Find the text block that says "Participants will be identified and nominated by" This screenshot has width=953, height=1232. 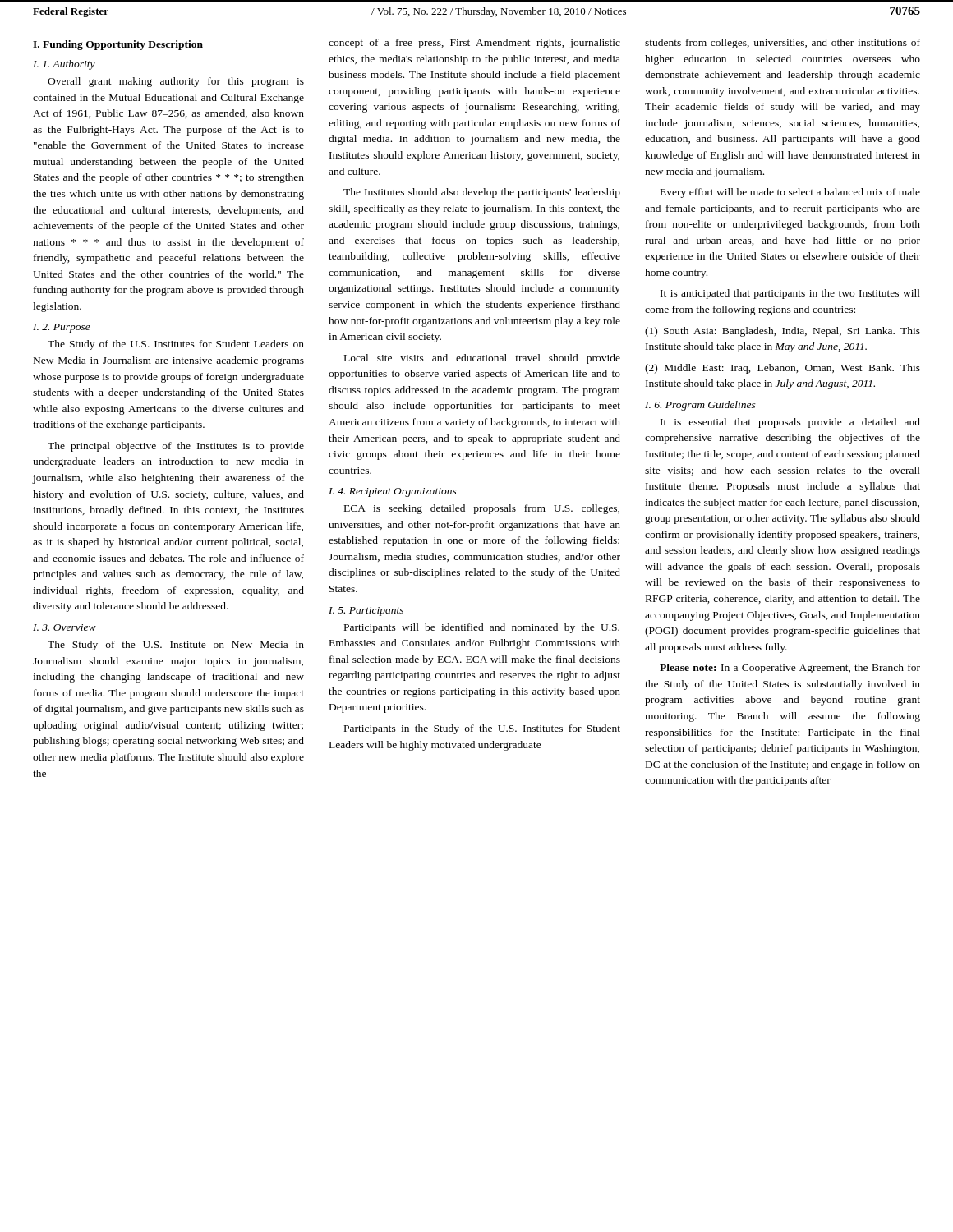click(474, 686)
